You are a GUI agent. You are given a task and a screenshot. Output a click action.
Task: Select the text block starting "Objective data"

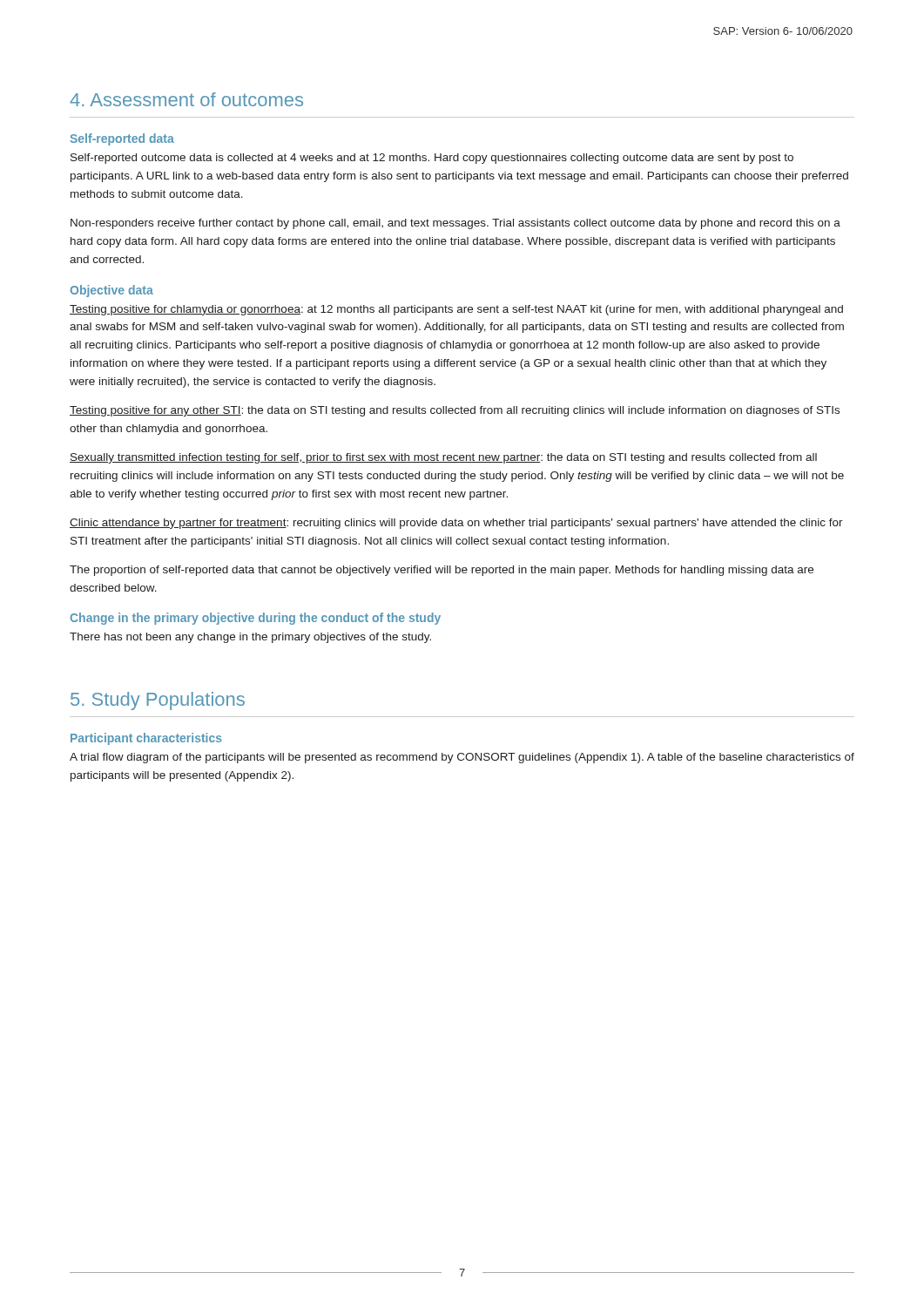point(112,291)
